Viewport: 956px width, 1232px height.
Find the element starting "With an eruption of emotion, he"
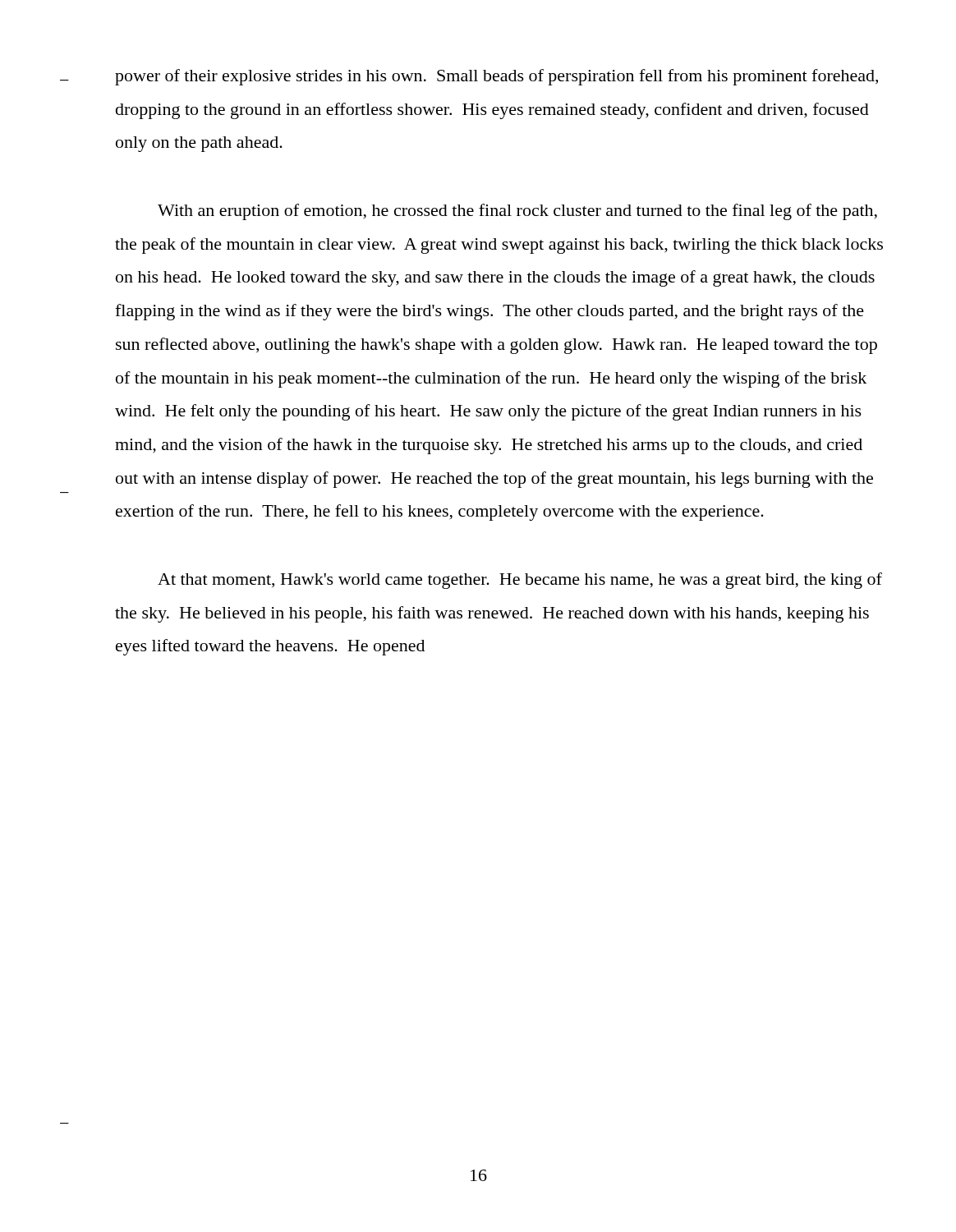pyautogui.click(x=499, y=360)
